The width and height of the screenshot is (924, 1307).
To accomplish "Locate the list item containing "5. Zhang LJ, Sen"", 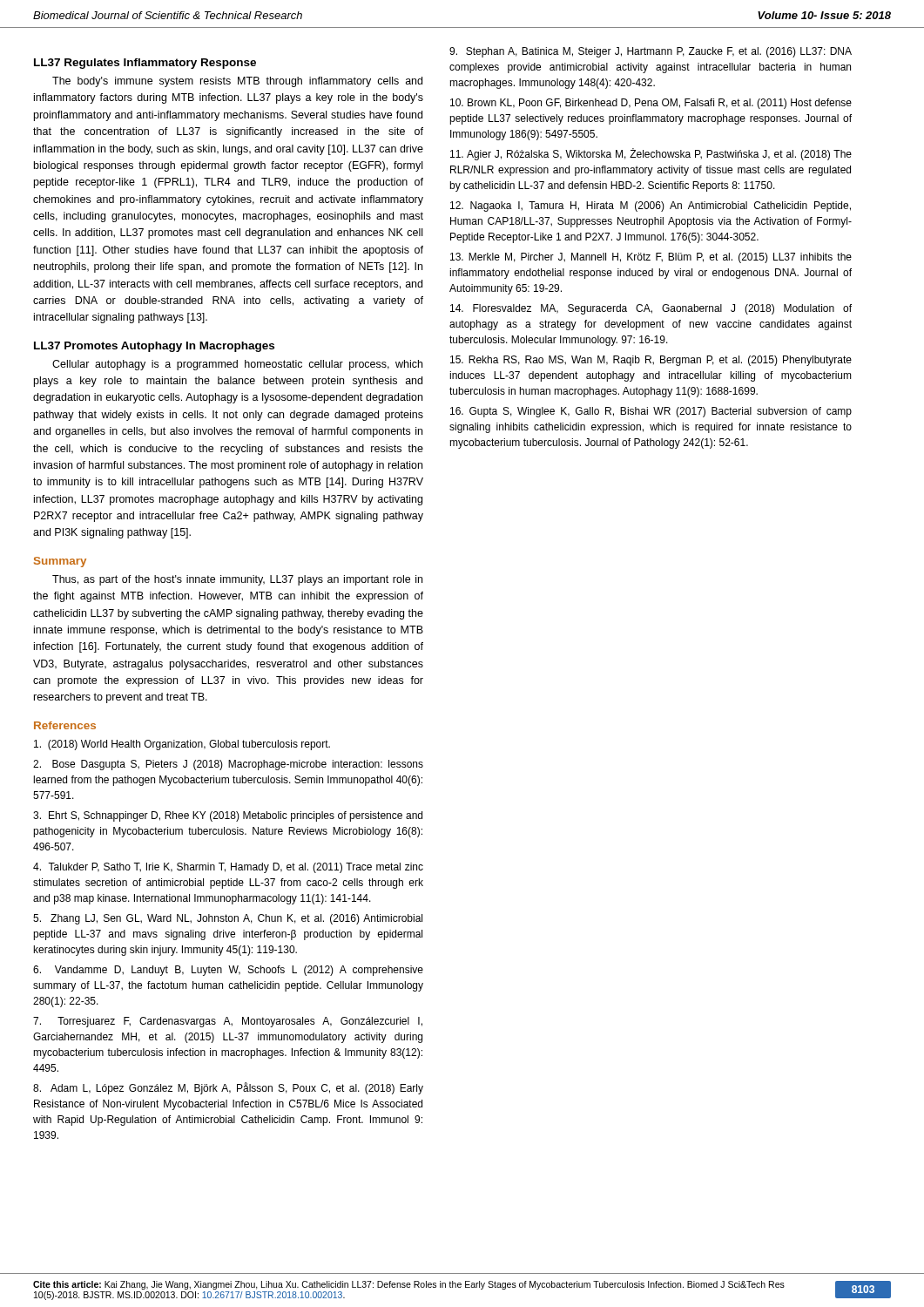I will 228,934.
